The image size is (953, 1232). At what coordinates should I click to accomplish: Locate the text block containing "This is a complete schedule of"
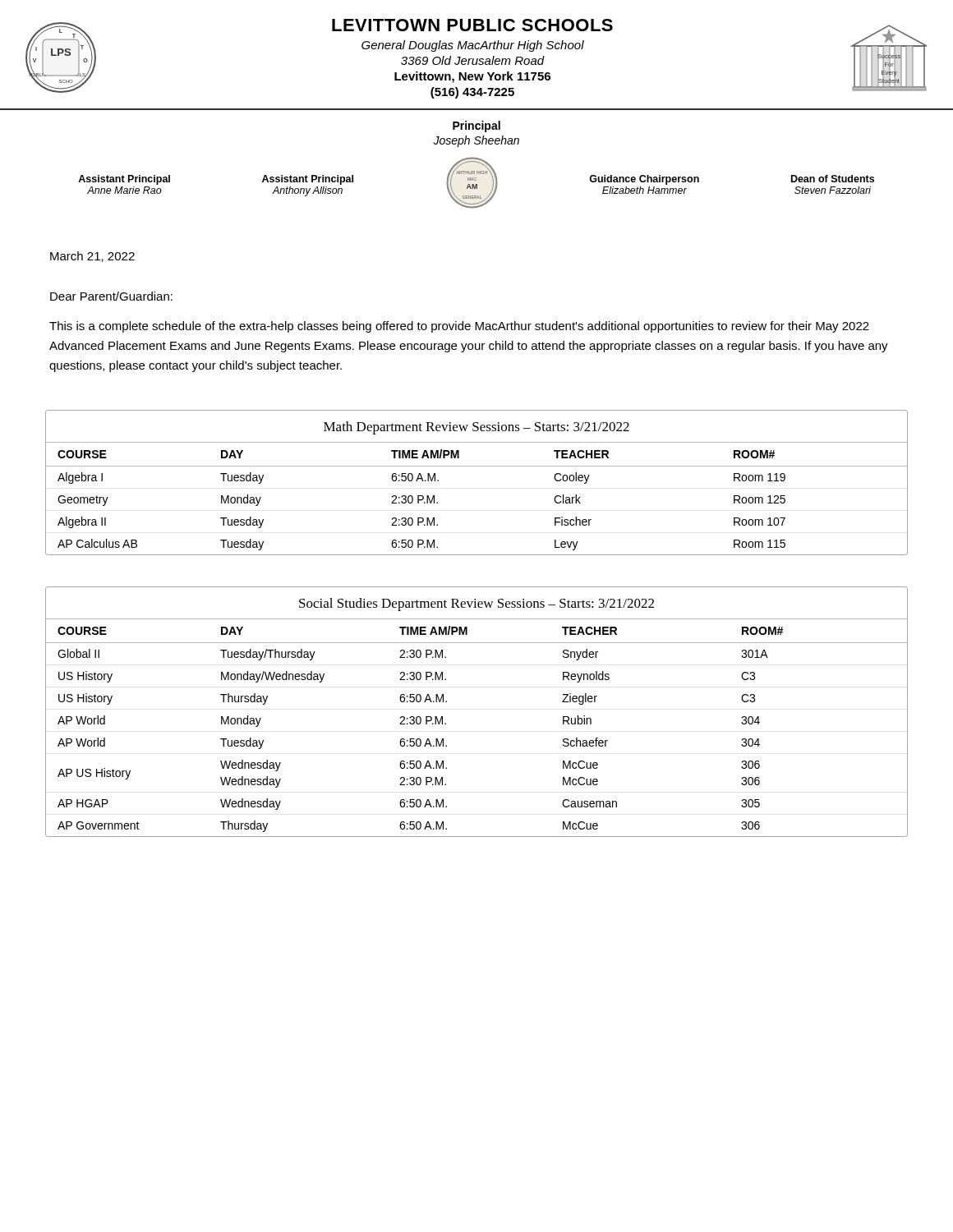tap(469, 345)
